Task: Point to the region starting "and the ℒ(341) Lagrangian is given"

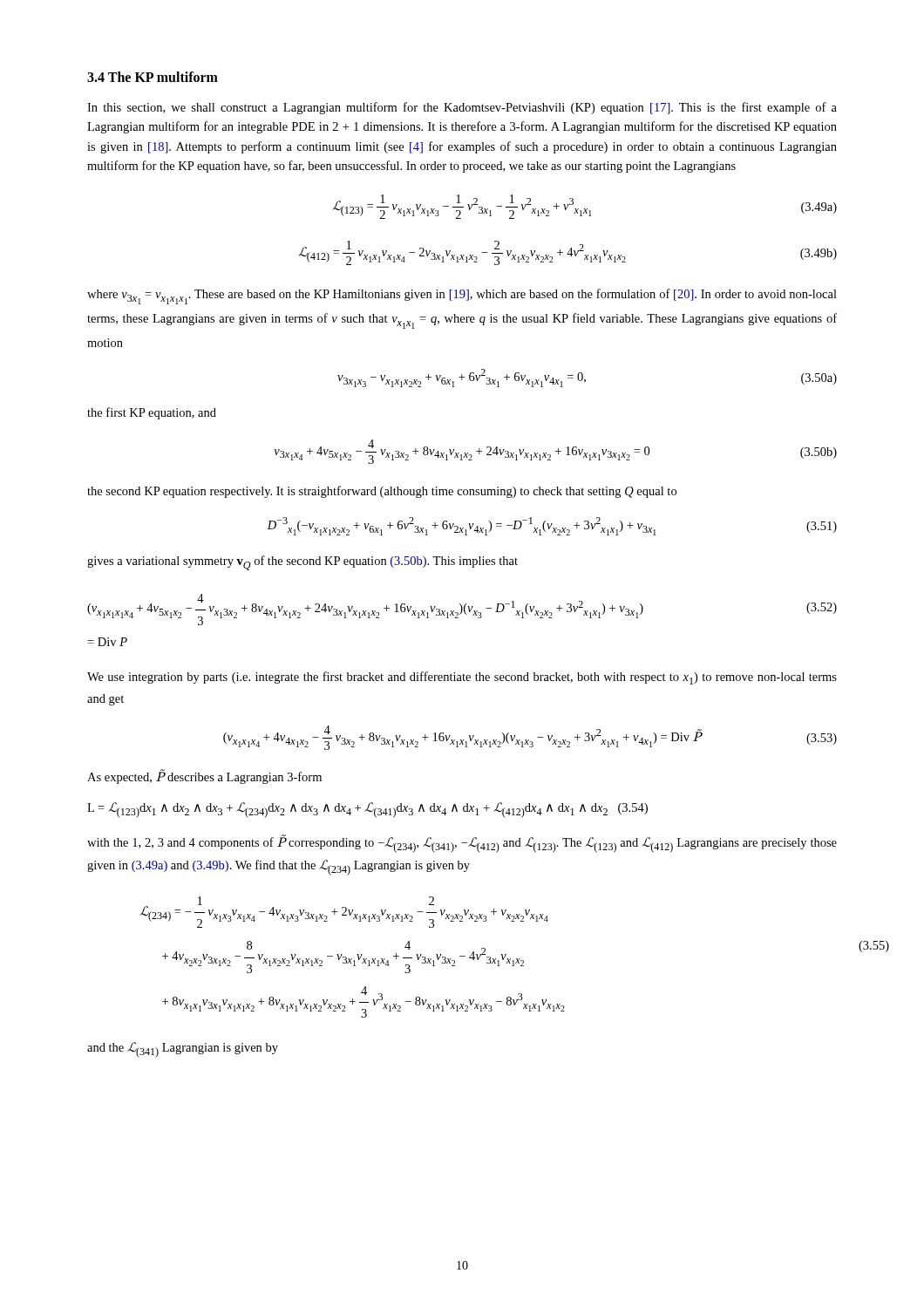Action: [183, 1049]
